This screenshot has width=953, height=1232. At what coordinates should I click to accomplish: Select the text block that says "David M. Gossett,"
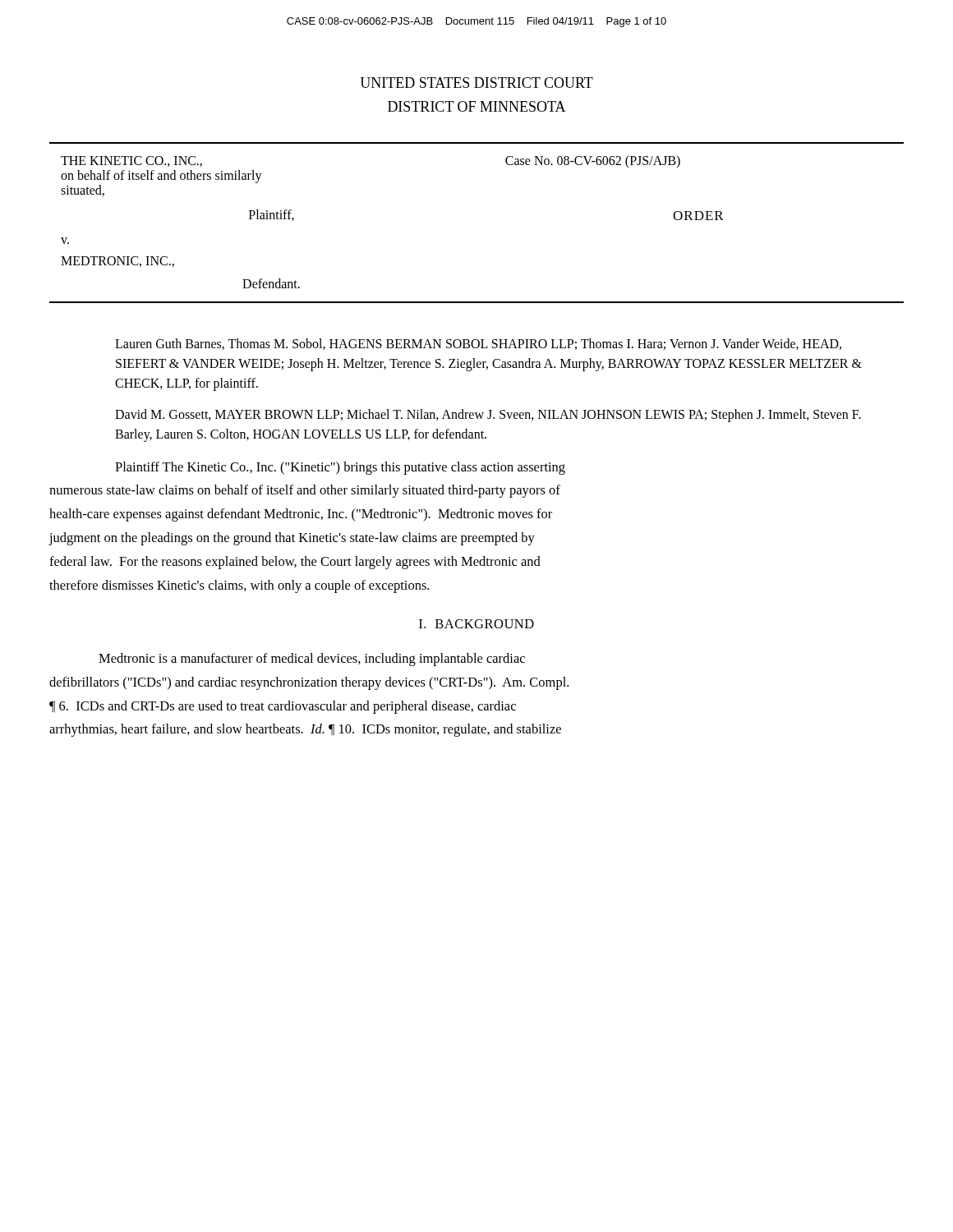[x=488, y=424]
